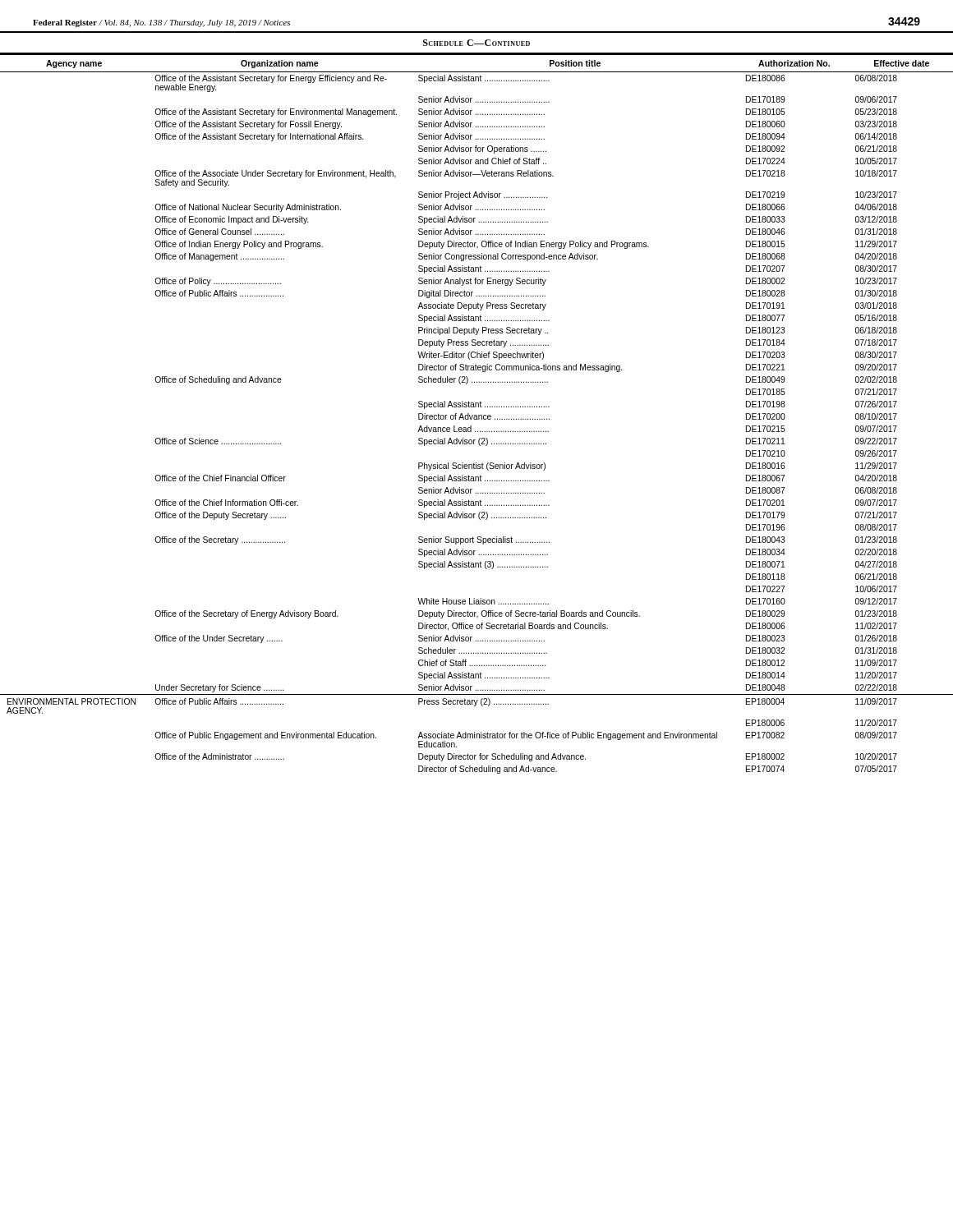Click on the table containing "Special Advisor (2) ........................"
Screen dimensions: 1232x953
click(476, 415)
